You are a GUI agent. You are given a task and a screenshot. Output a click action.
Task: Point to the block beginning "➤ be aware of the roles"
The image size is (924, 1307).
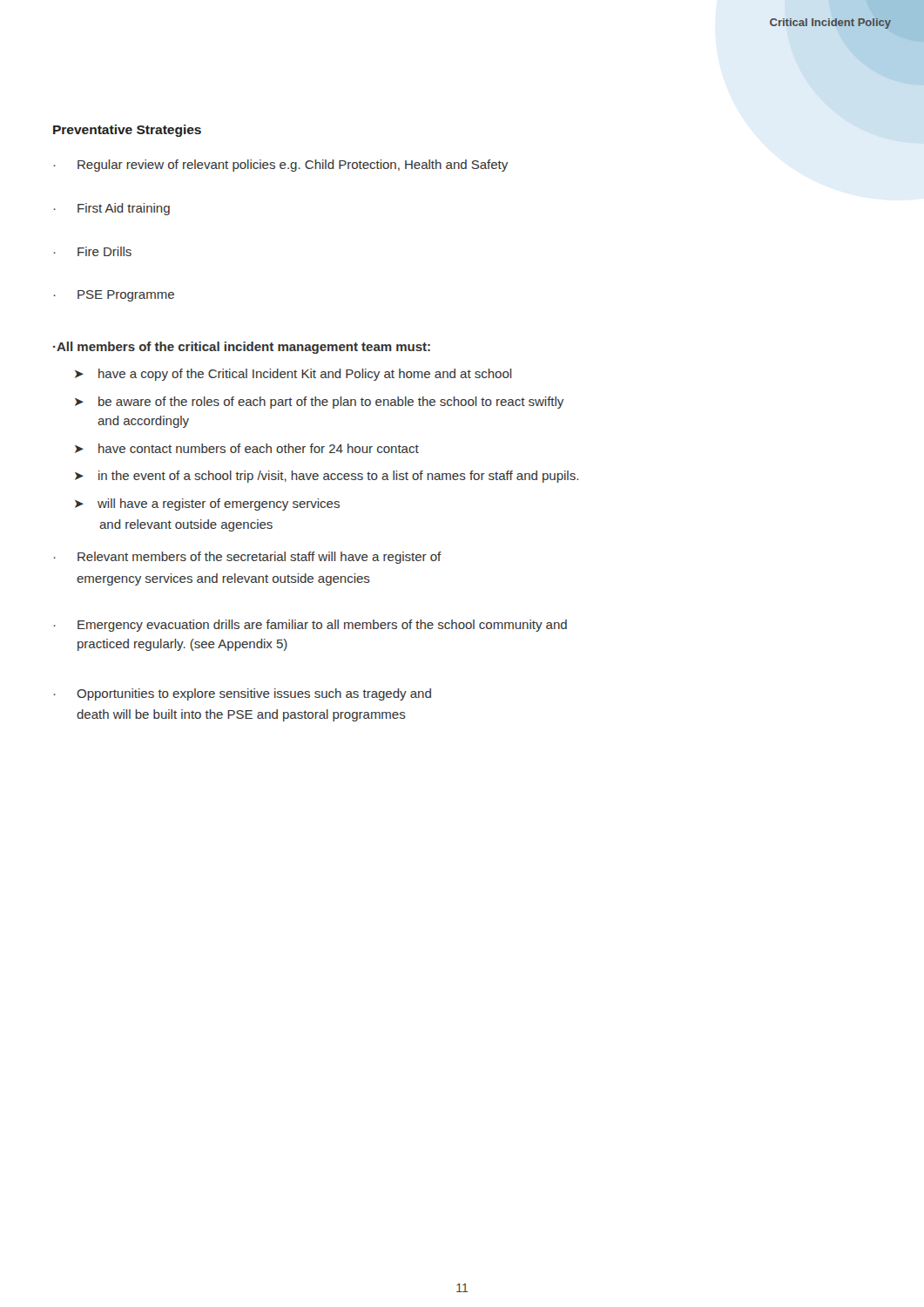[318, 411]
